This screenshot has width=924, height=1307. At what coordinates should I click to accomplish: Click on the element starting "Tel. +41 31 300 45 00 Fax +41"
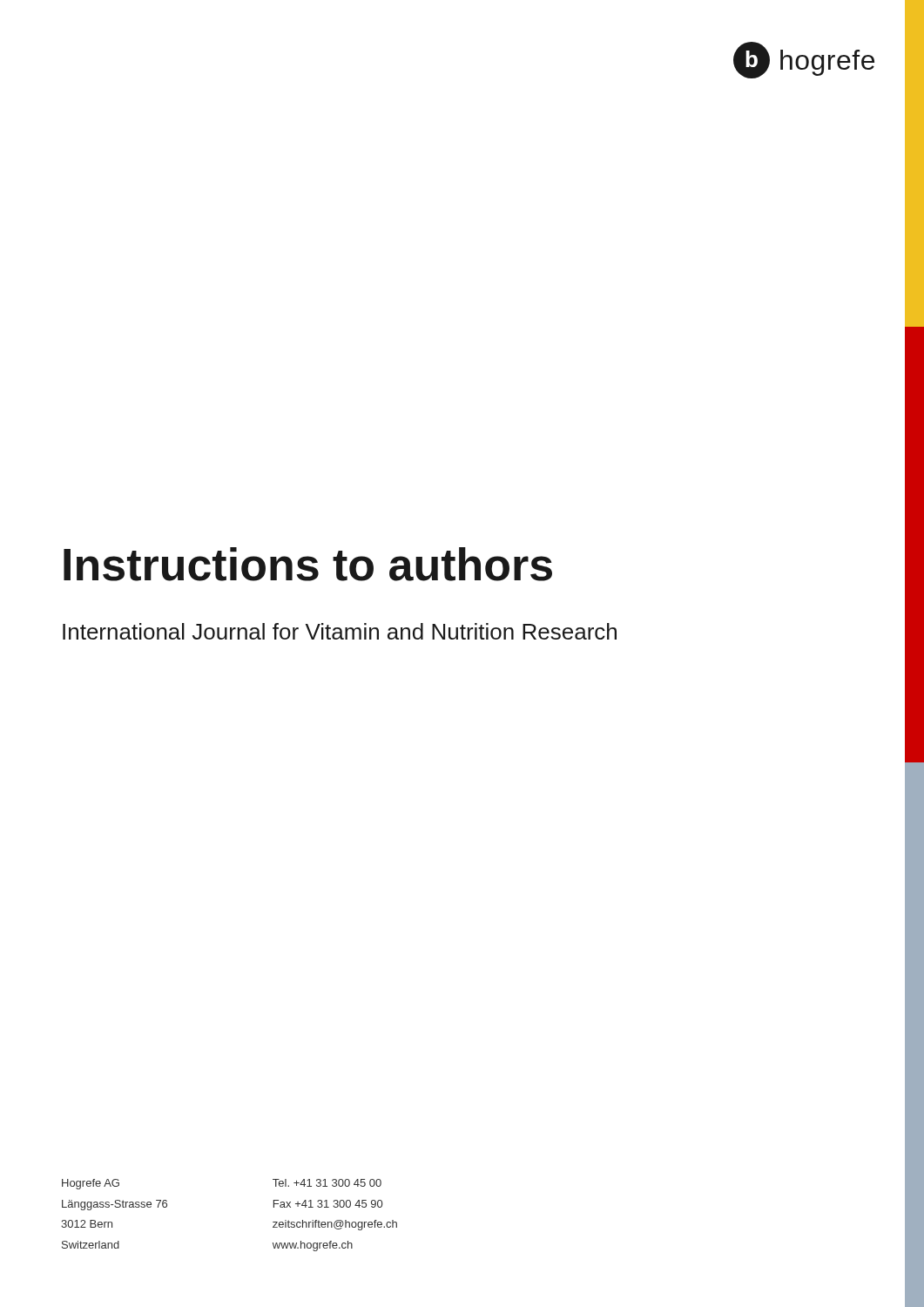point(335,1214)
